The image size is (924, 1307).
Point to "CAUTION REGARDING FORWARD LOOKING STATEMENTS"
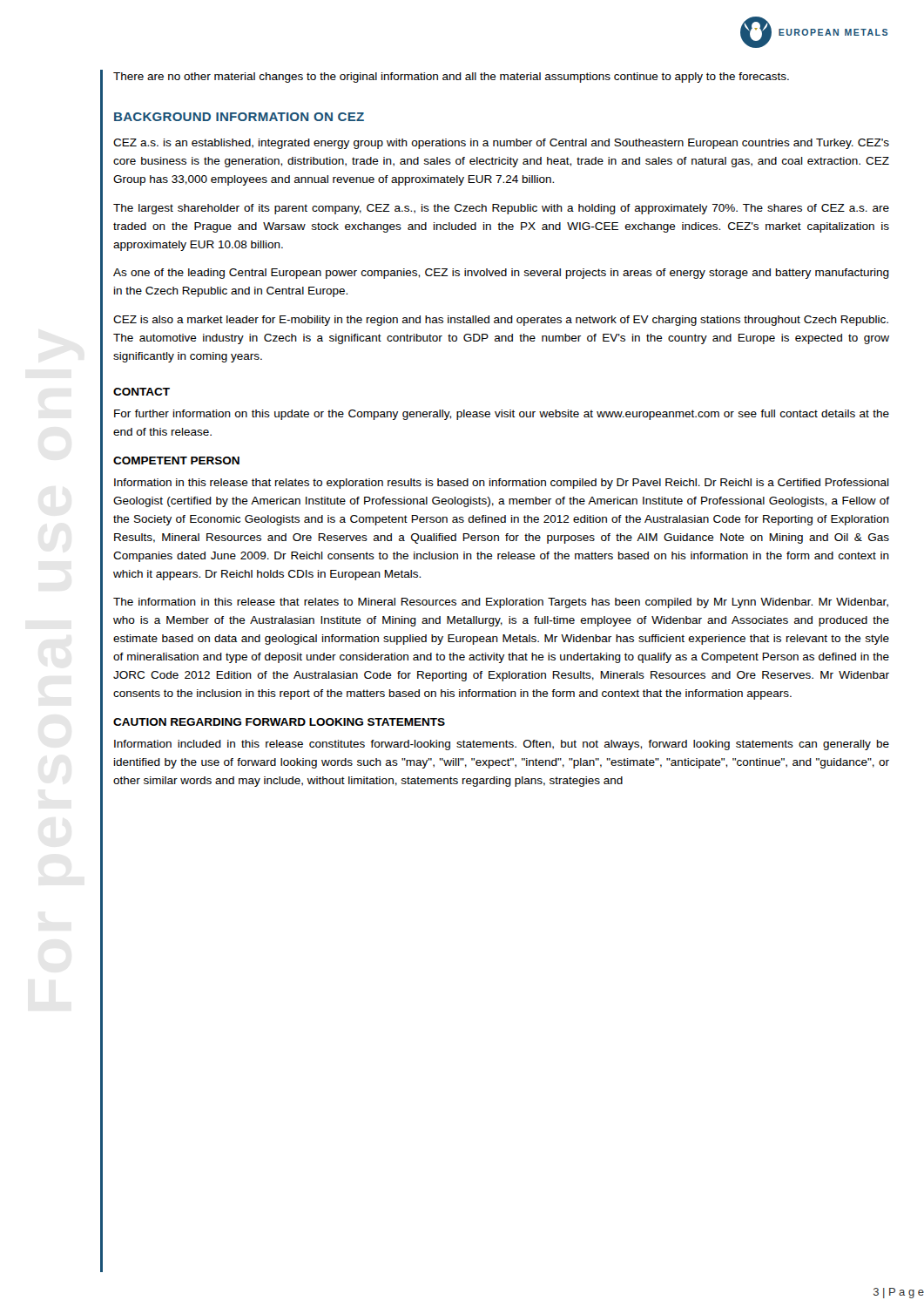(x=279, y=722)
